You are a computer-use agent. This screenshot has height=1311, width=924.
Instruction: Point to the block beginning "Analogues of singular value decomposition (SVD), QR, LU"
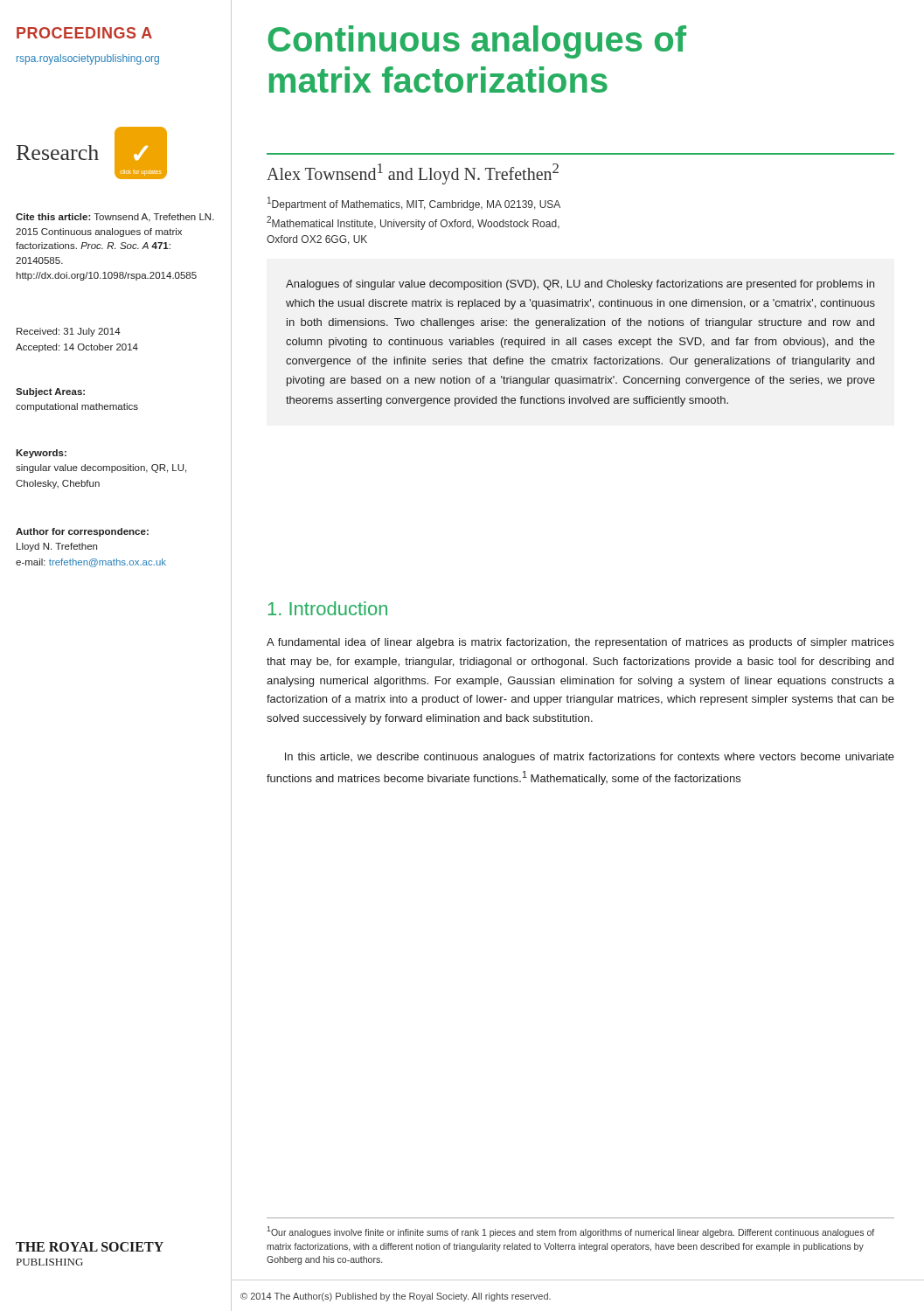tap(580, 342)
